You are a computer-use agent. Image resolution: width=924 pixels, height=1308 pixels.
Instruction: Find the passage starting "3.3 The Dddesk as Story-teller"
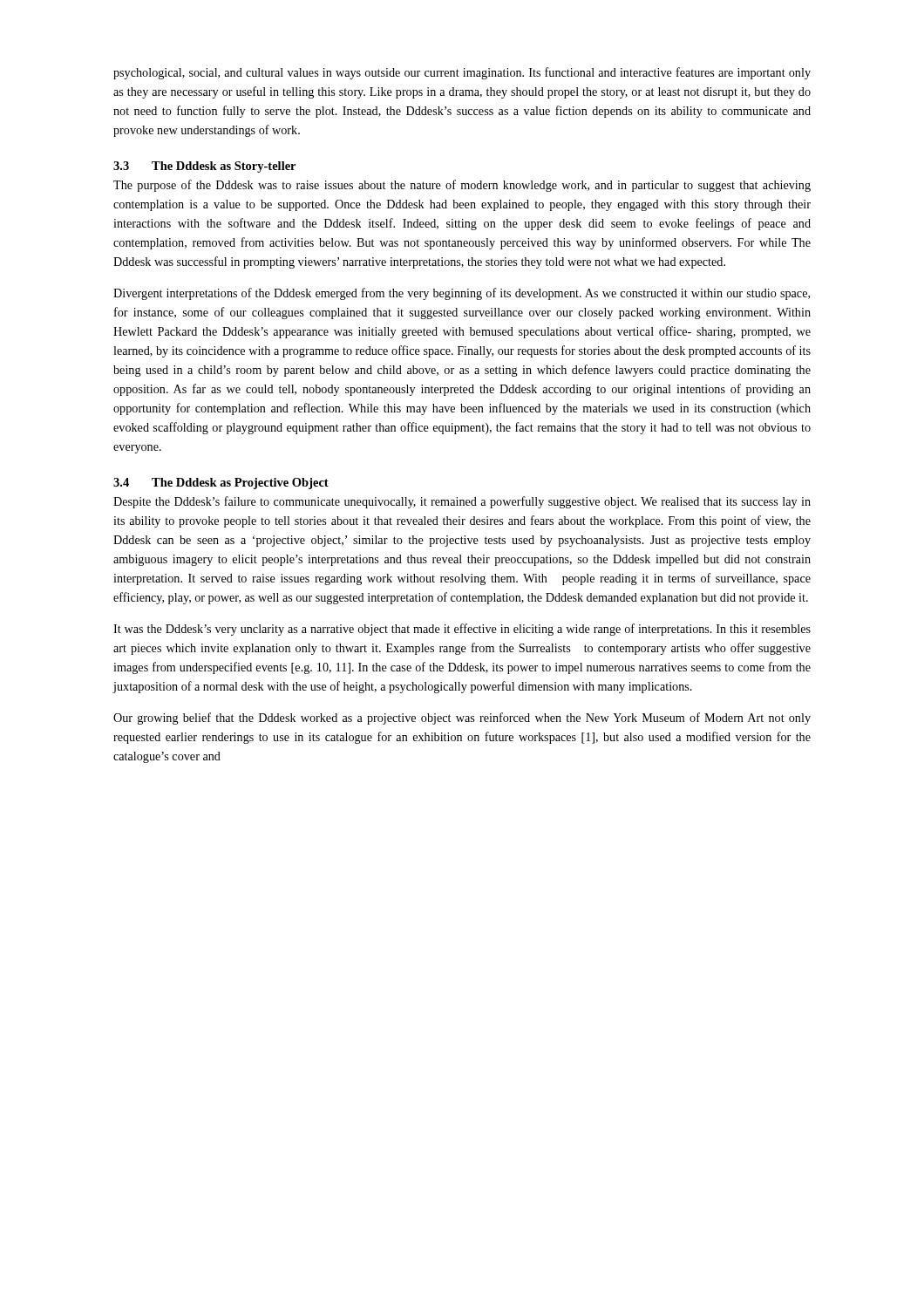click(x=205, y=166)
